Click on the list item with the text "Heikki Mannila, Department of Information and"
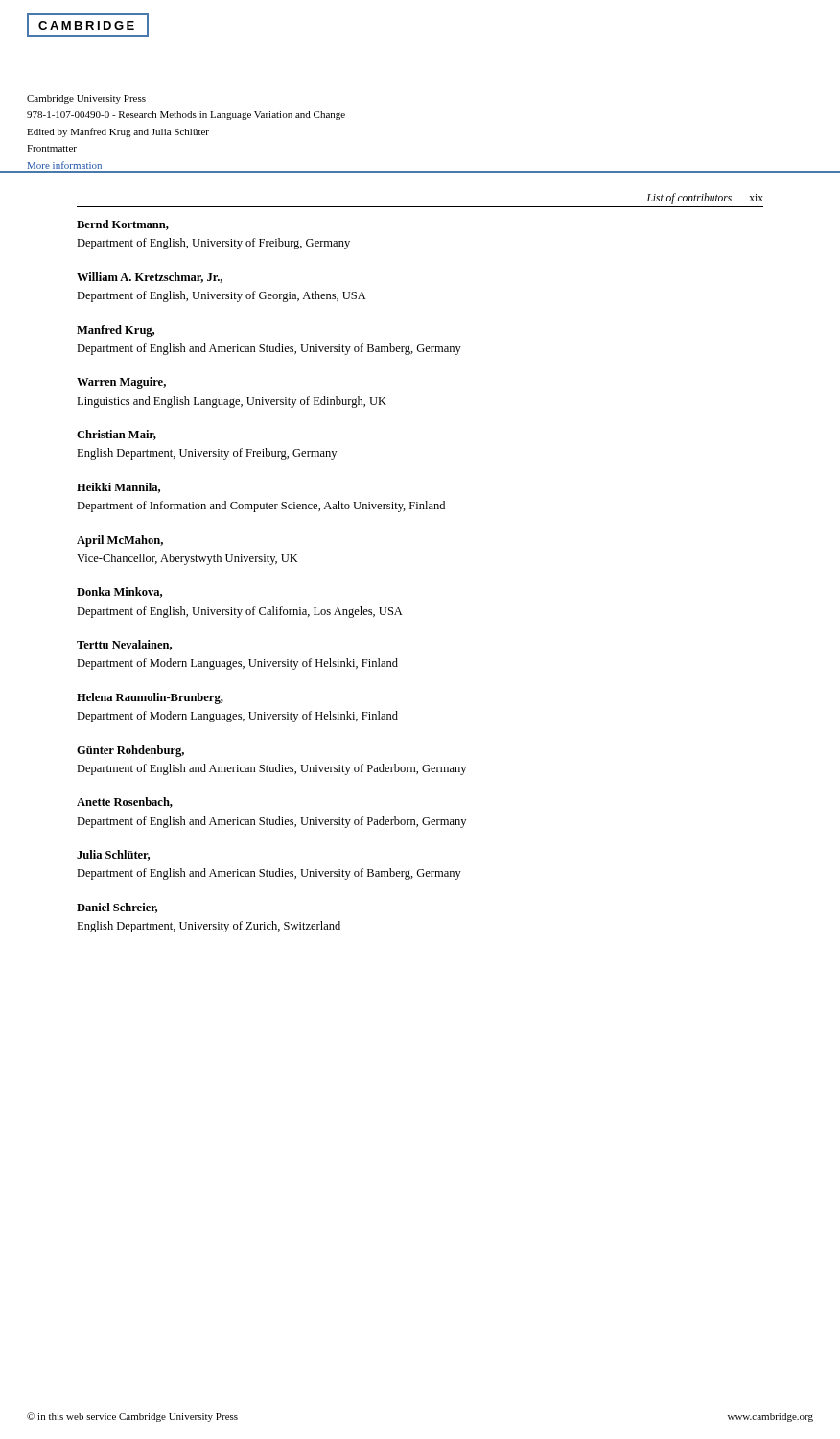Viewport: 840px width, 1439px height. pyautogui.click(x=420, y=497)
